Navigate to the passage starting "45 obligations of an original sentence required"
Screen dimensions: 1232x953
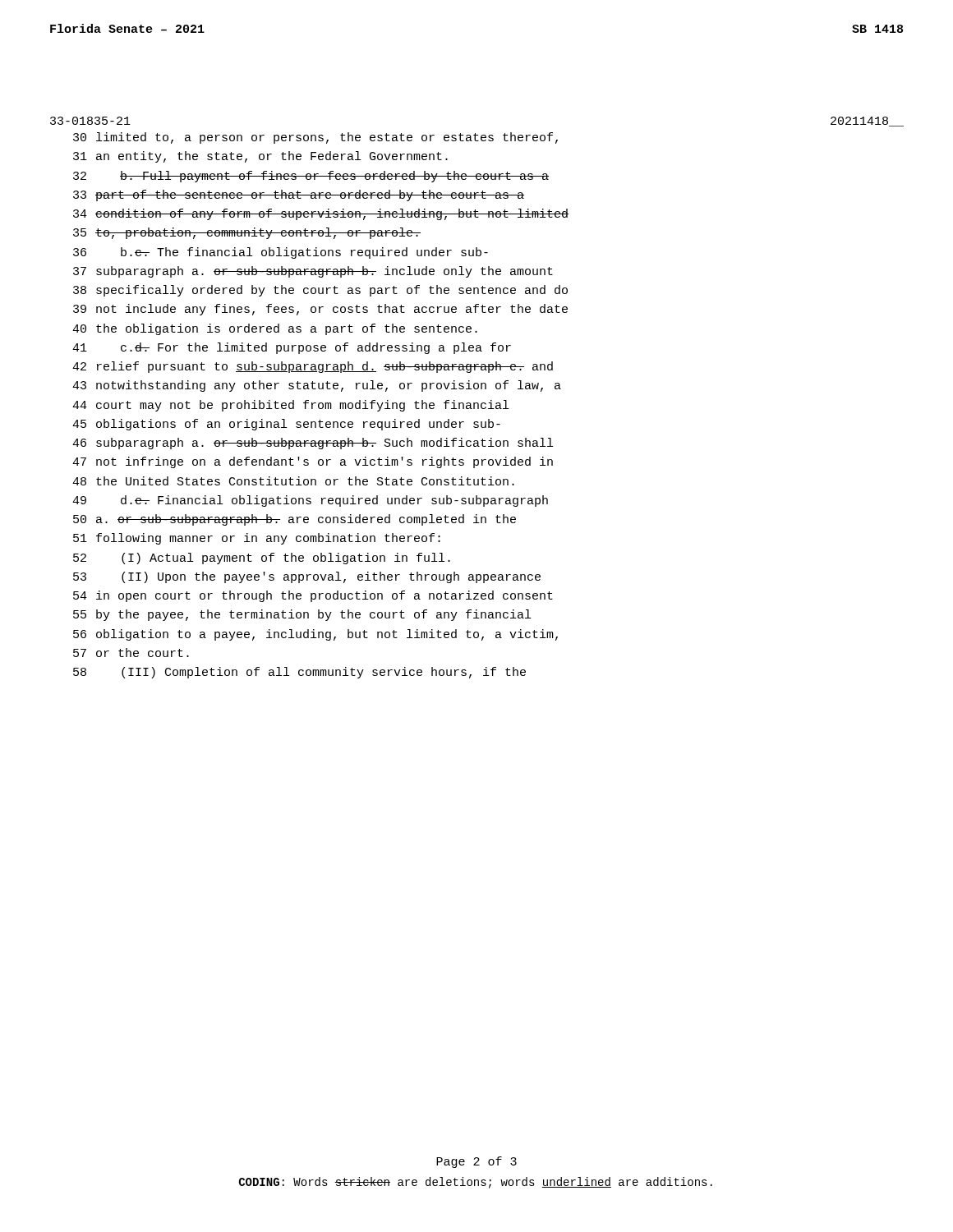[x=476, y=425]
